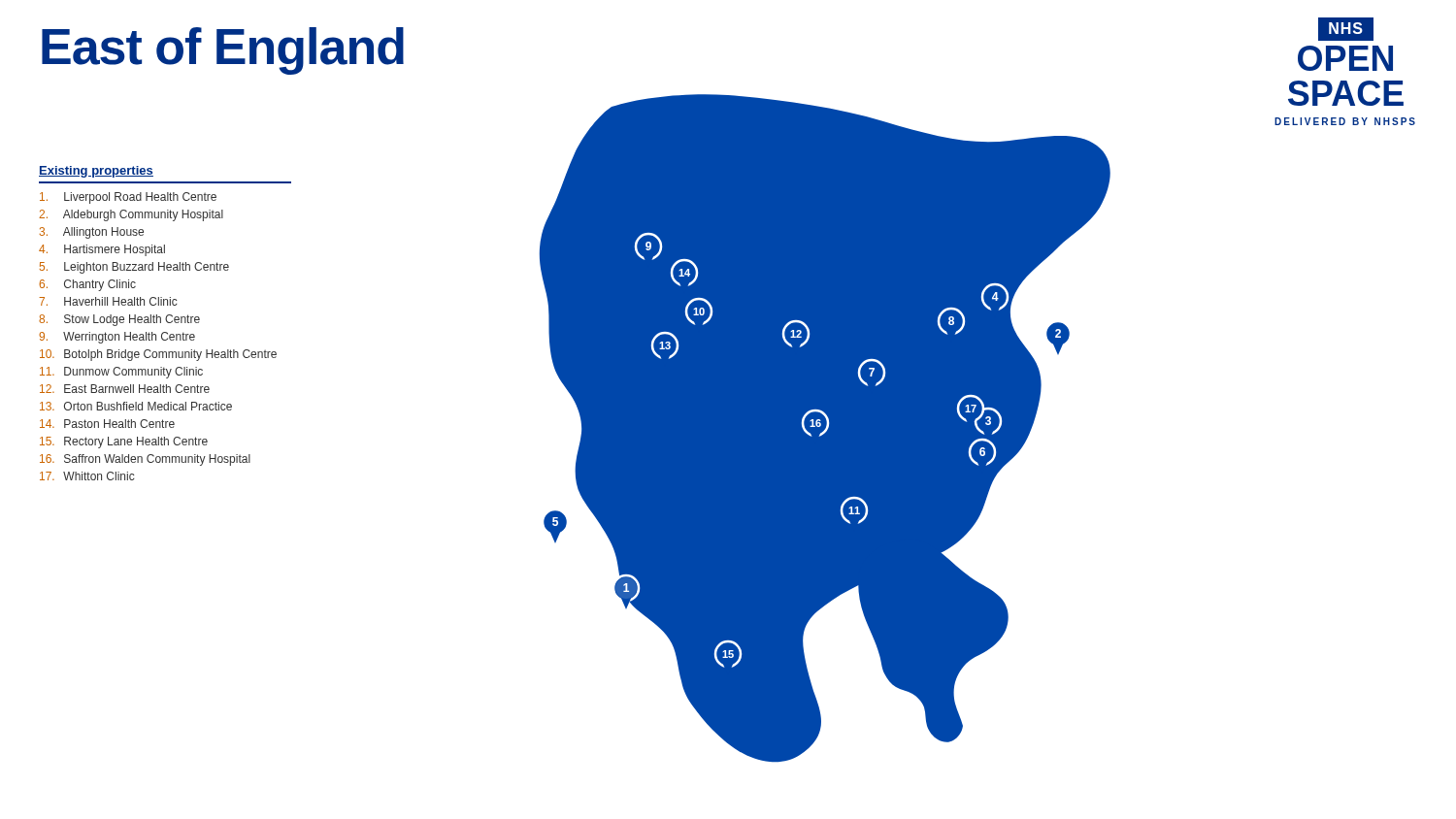This screenshot has height=819, width=1456.
Task: Select the section header containing "Existing properties"
Action: (x=96, y=170)
